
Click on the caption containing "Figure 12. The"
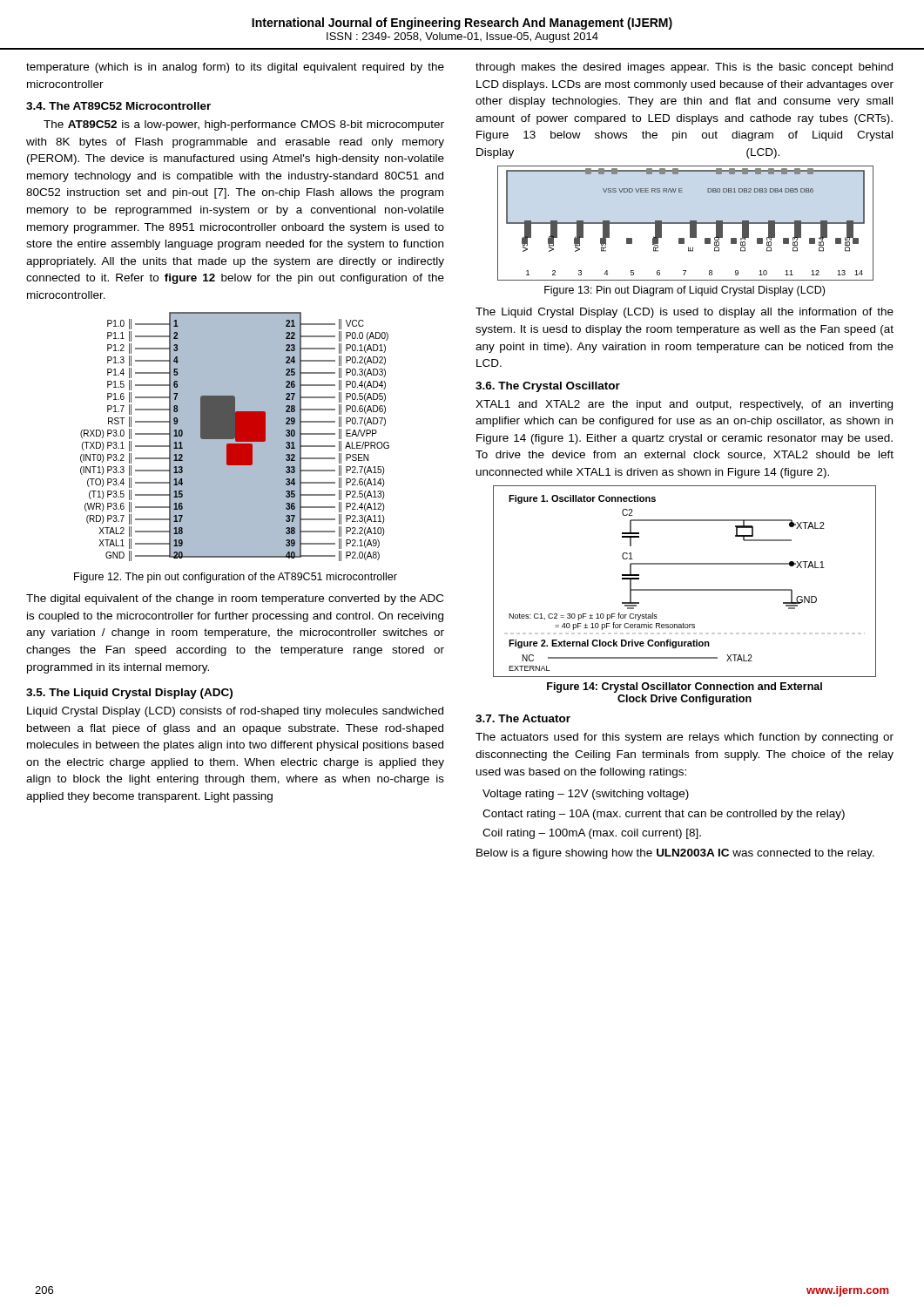pos(235,577)
